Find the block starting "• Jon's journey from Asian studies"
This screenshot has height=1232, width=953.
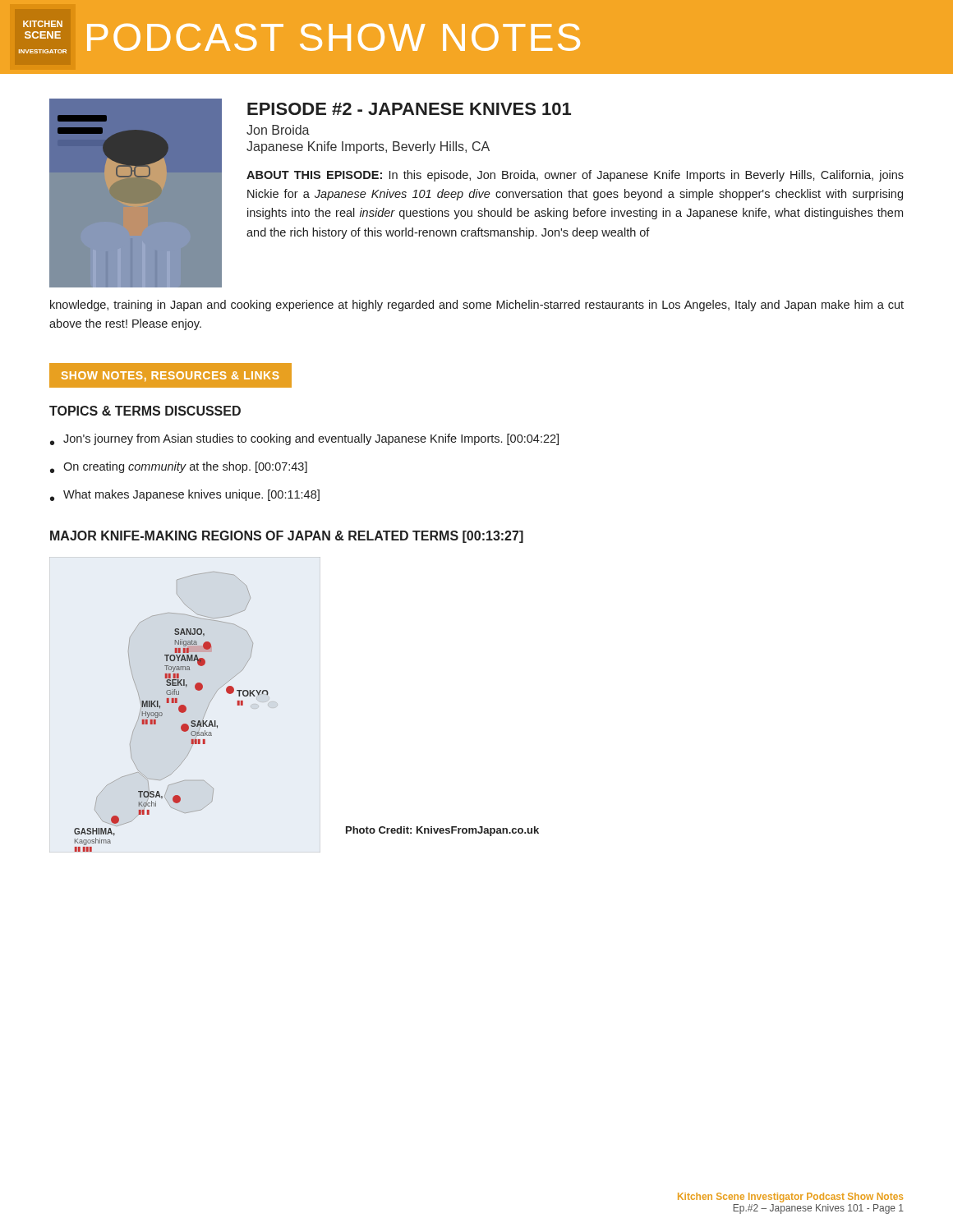coord(304,443)
